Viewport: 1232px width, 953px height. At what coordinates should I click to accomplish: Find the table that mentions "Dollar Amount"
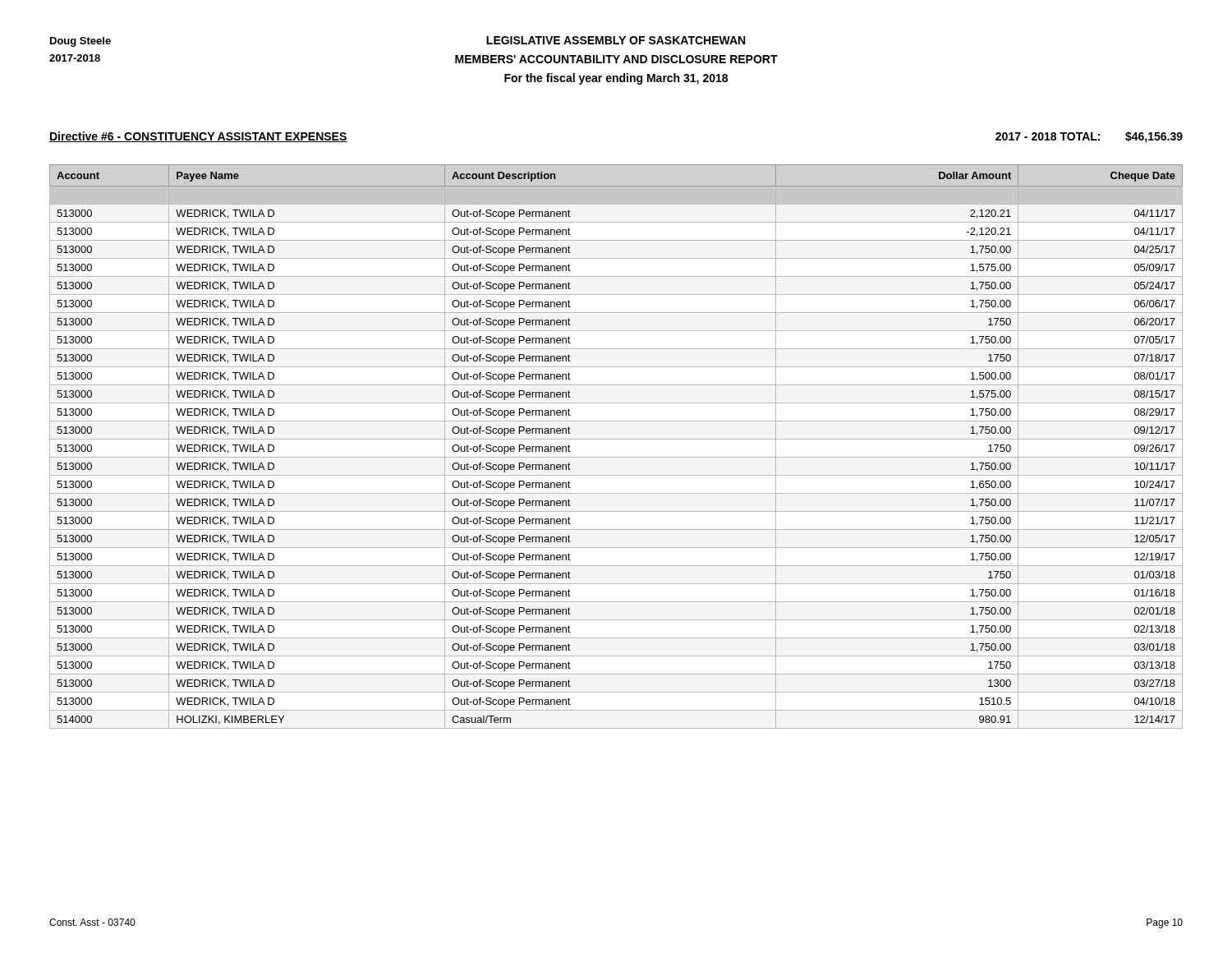616,447
